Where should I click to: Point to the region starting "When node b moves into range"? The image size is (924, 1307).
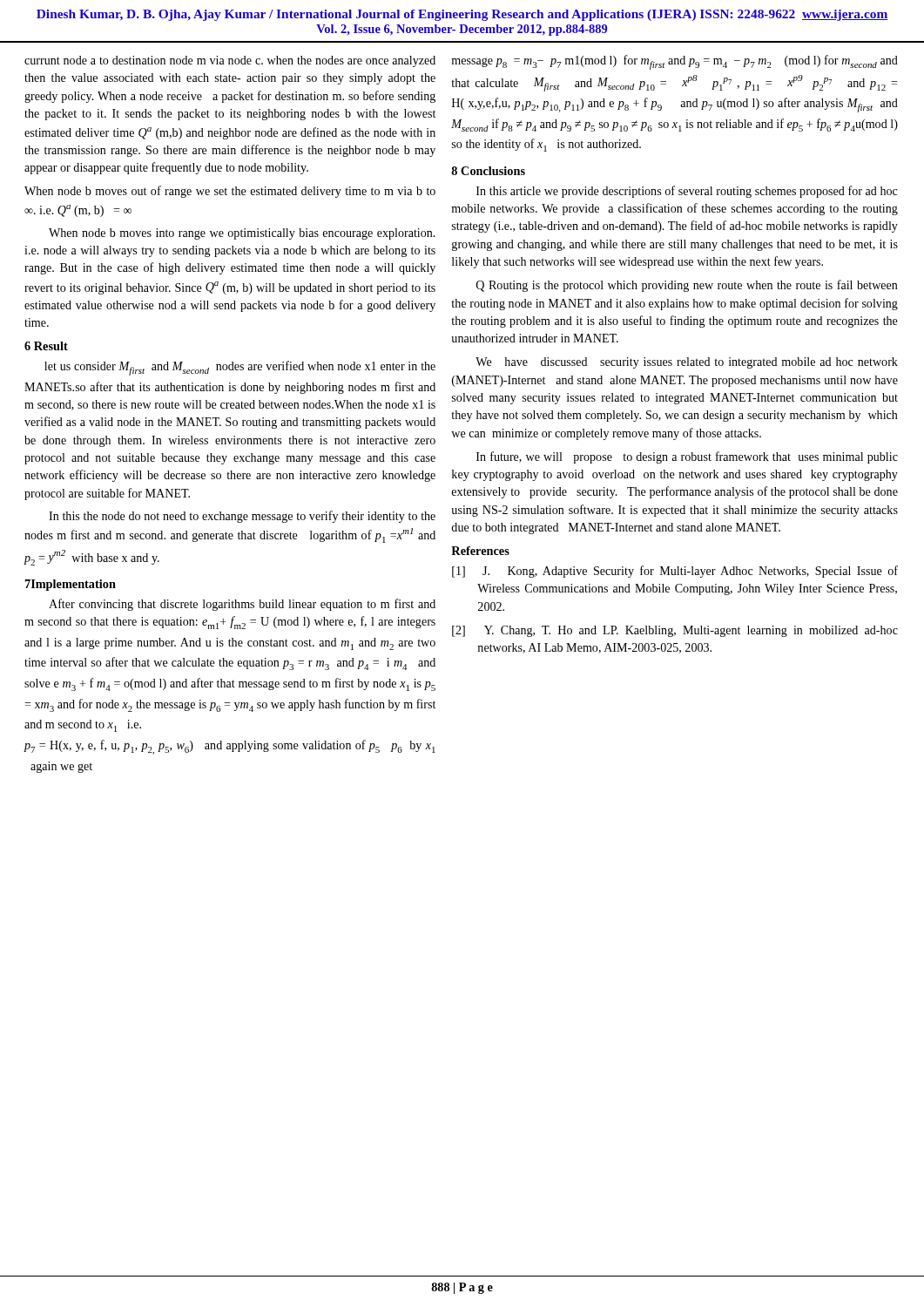[x=230, y=277]
